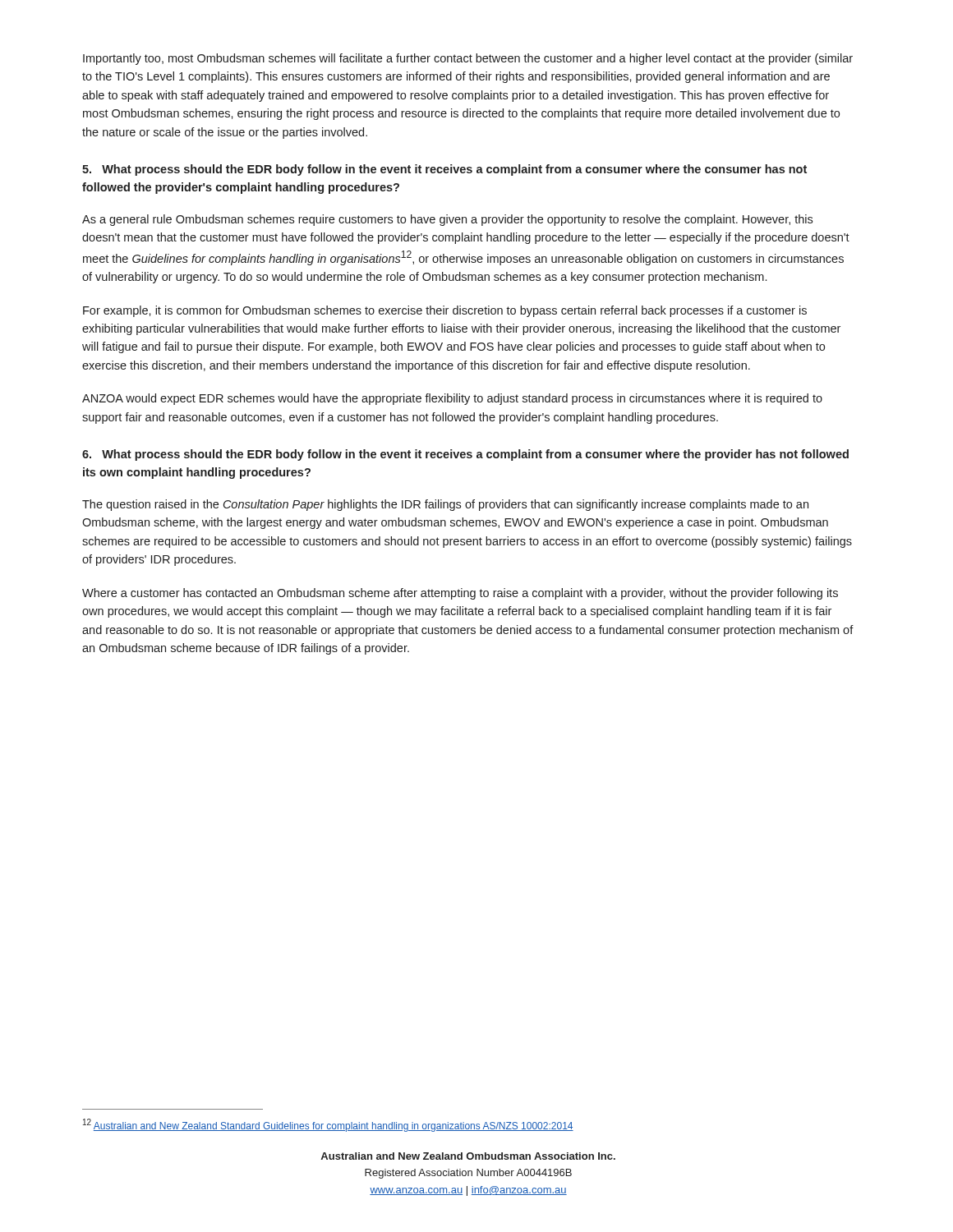Click on the section header containing "5. What process"
Image resolution: width=953 pixels, height=1232 pixels.
(445, 178)
